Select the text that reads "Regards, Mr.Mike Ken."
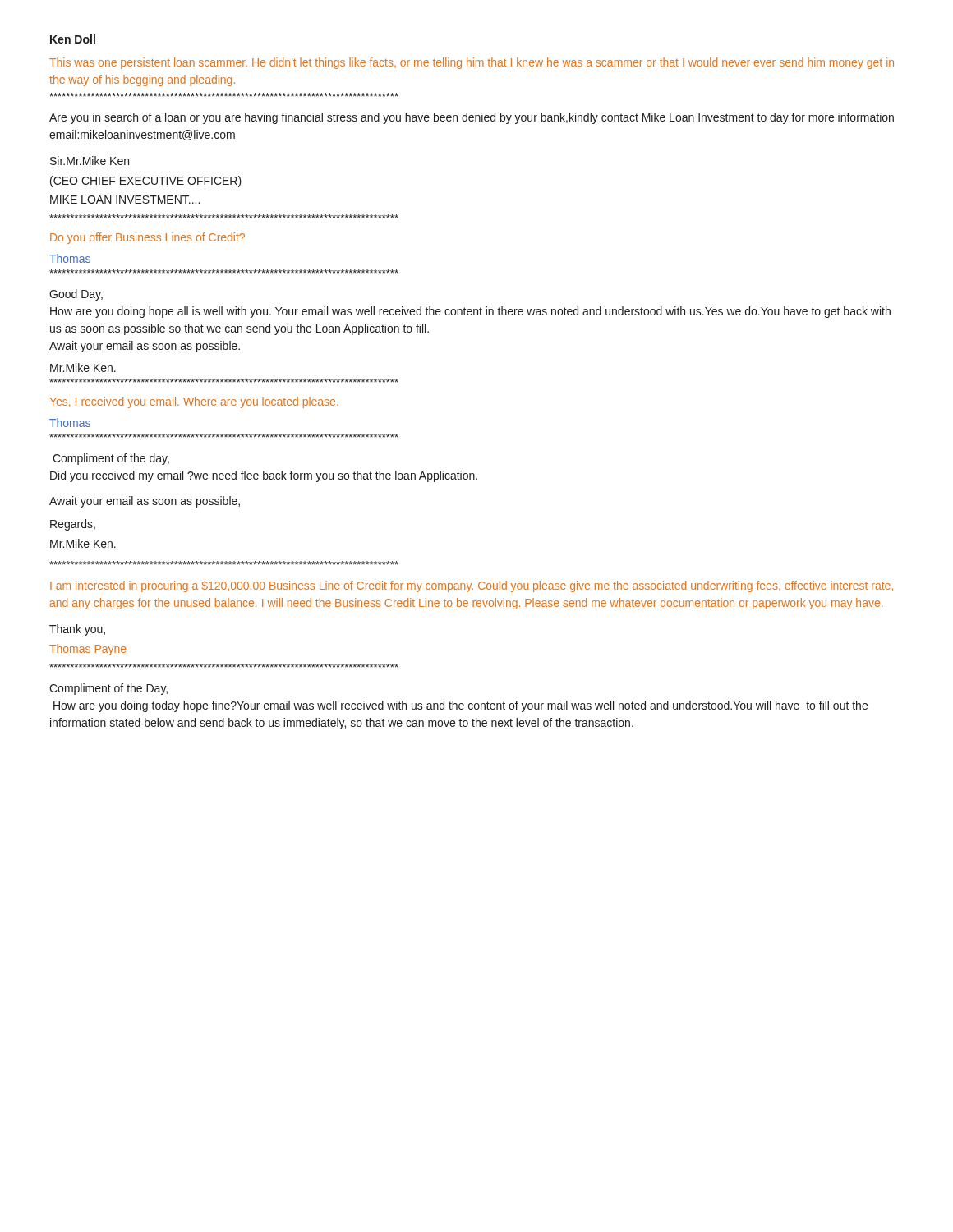 point(83,534)
